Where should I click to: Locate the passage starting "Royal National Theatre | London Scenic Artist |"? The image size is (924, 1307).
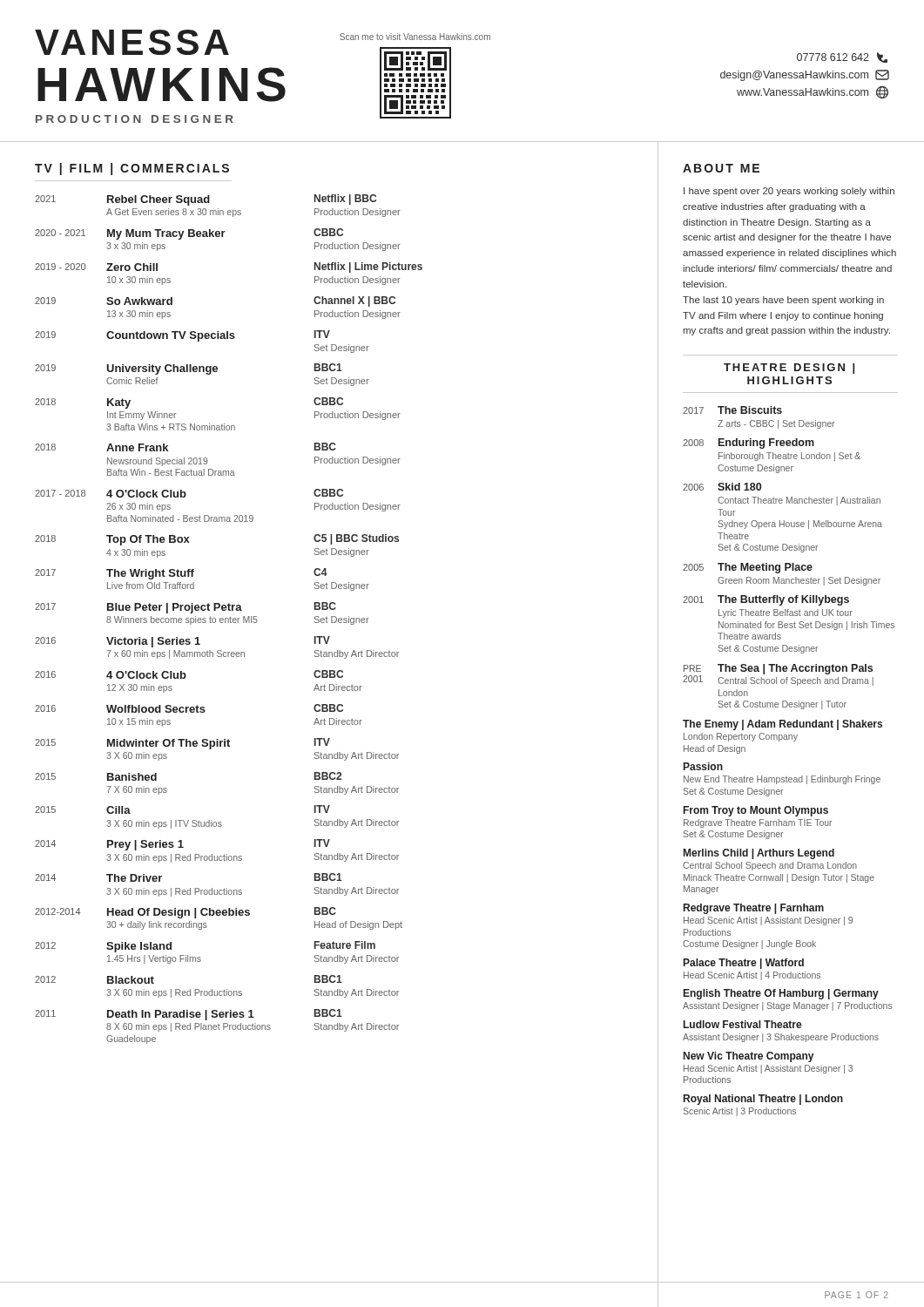(790, 1105)
